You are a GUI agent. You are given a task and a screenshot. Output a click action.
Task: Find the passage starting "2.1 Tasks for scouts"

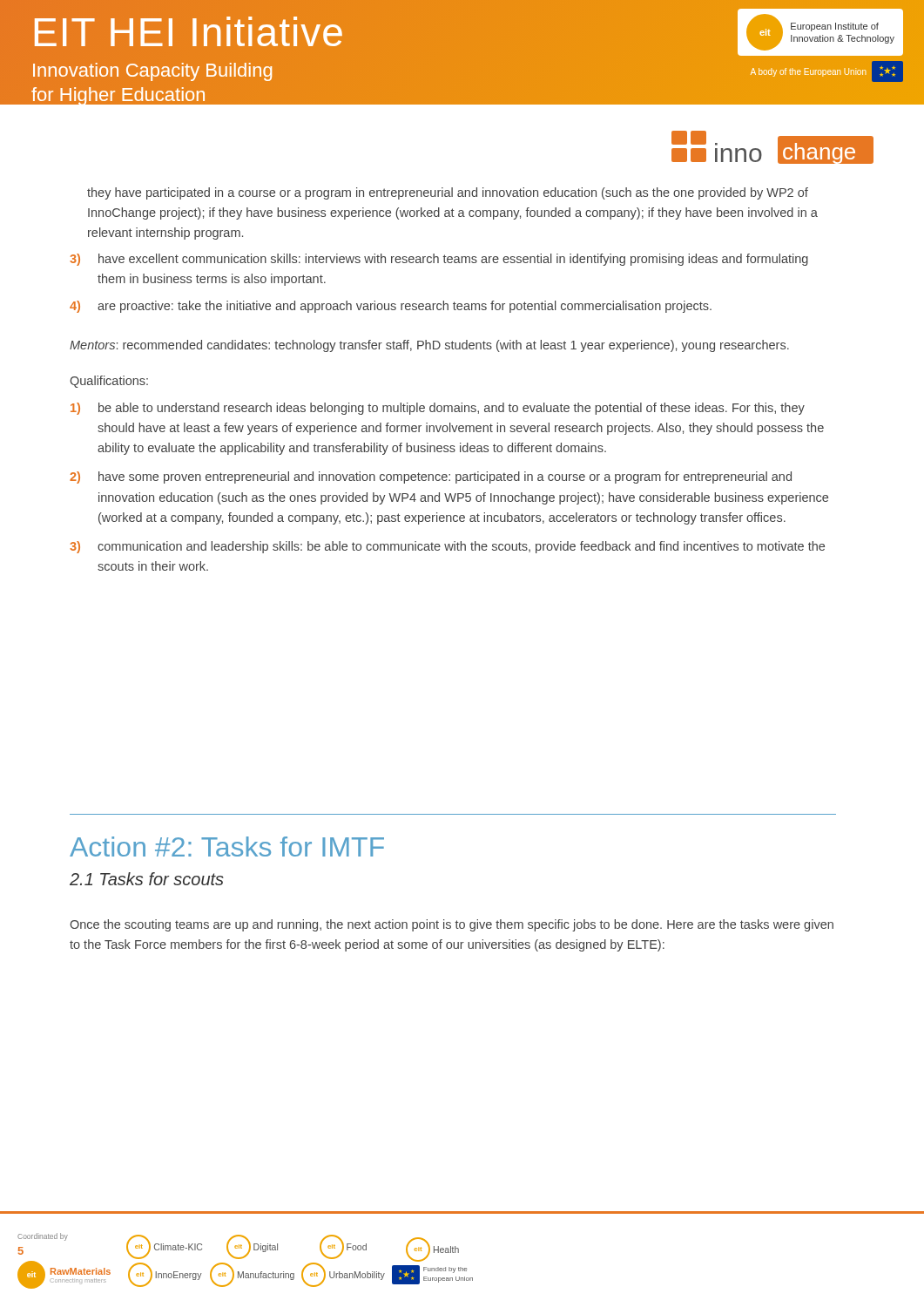147,879
